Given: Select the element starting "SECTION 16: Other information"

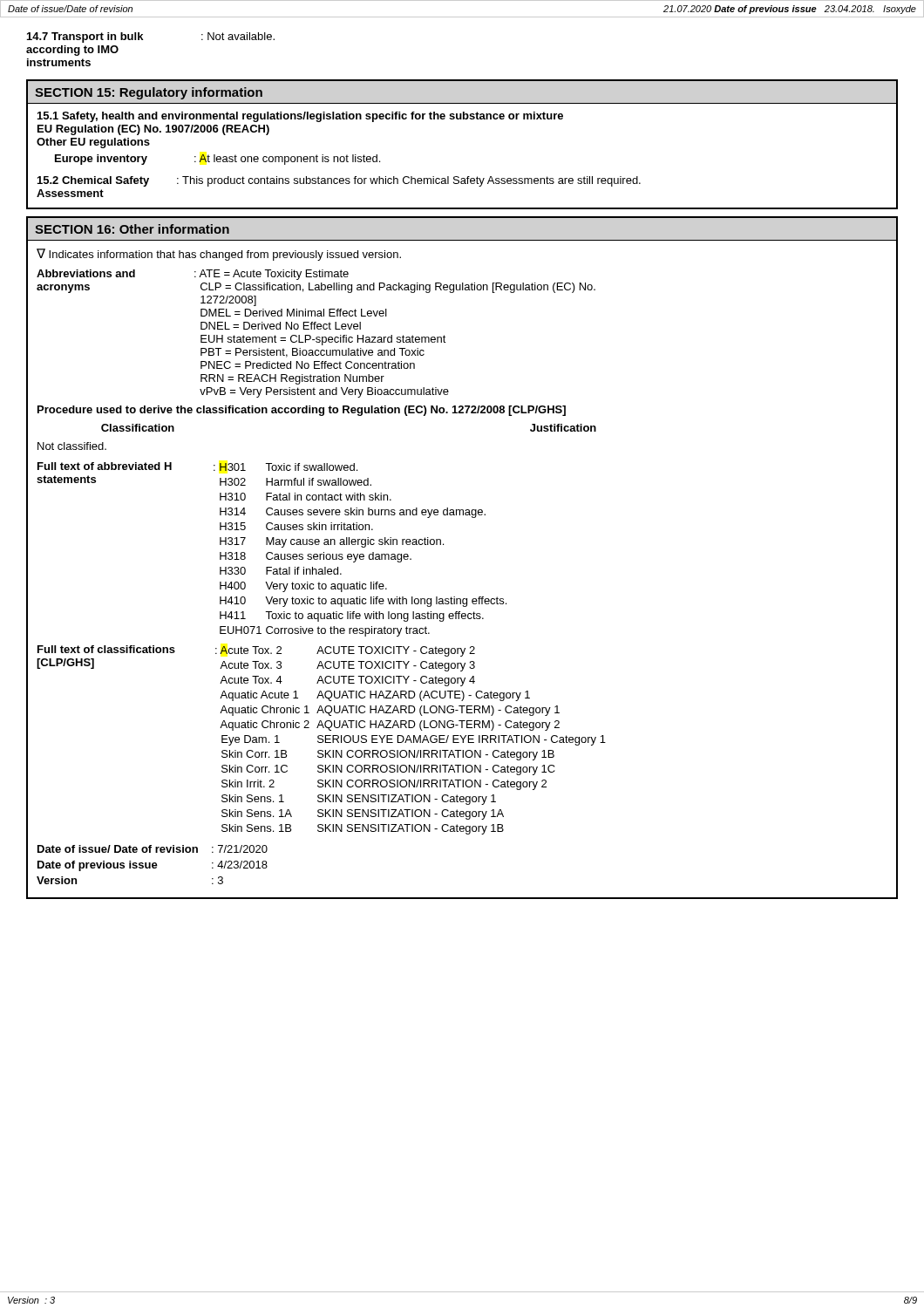Looking at the screenshot, I should 132,229.
